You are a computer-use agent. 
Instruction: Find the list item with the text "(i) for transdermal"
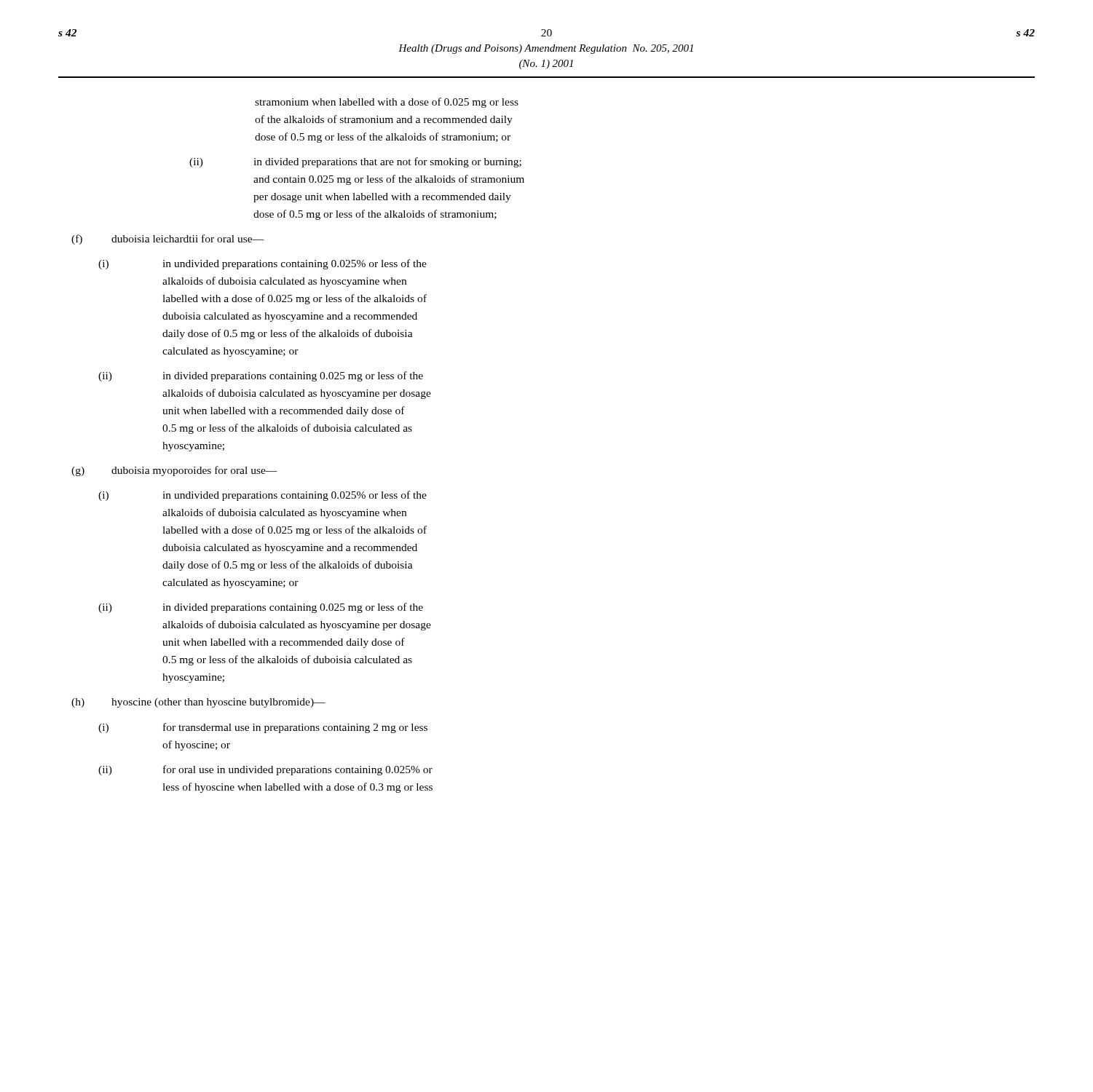pos(263,728)
